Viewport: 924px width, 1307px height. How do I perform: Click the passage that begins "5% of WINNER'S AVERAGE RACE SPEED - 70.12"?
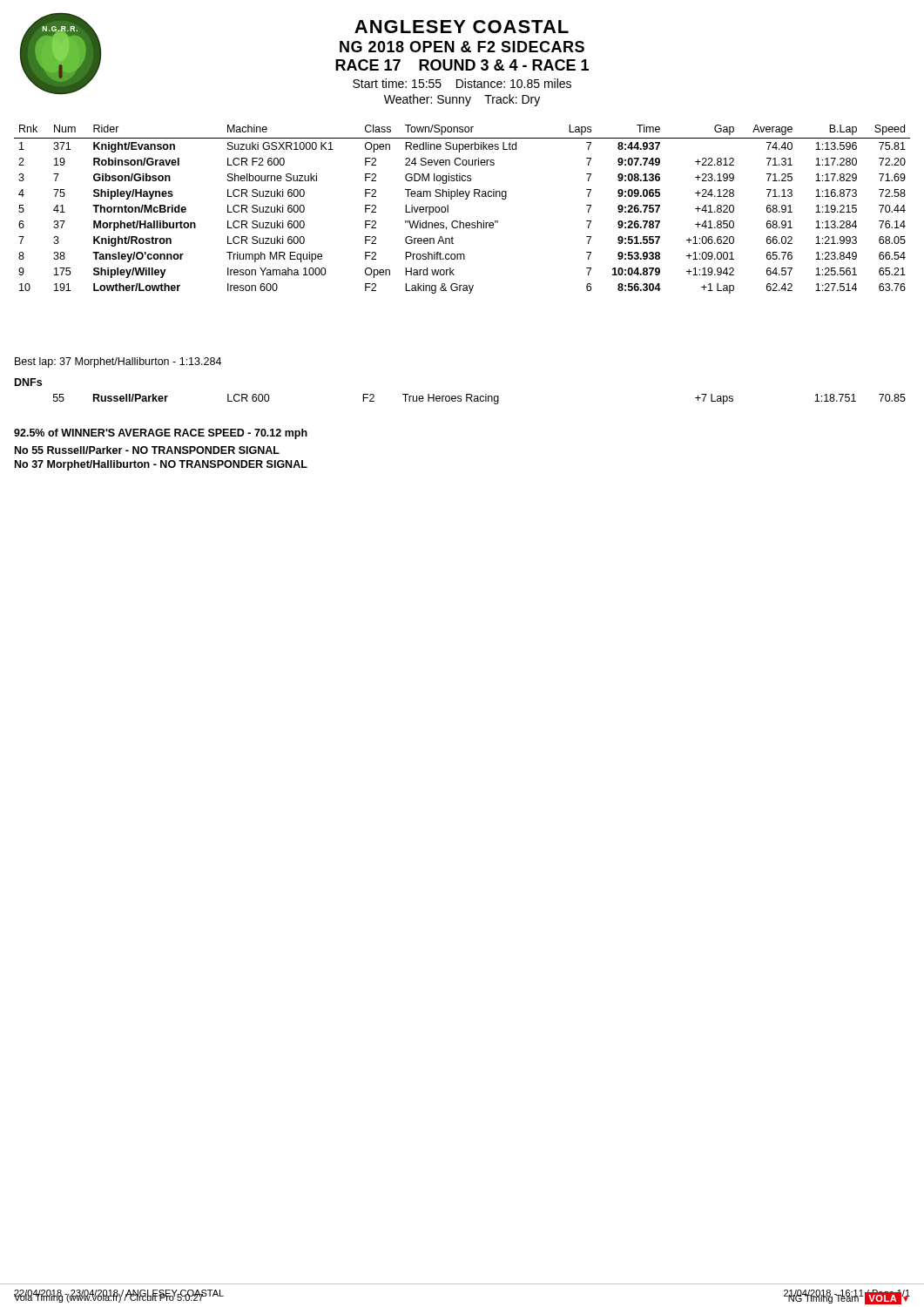click(x=161, y=433)
